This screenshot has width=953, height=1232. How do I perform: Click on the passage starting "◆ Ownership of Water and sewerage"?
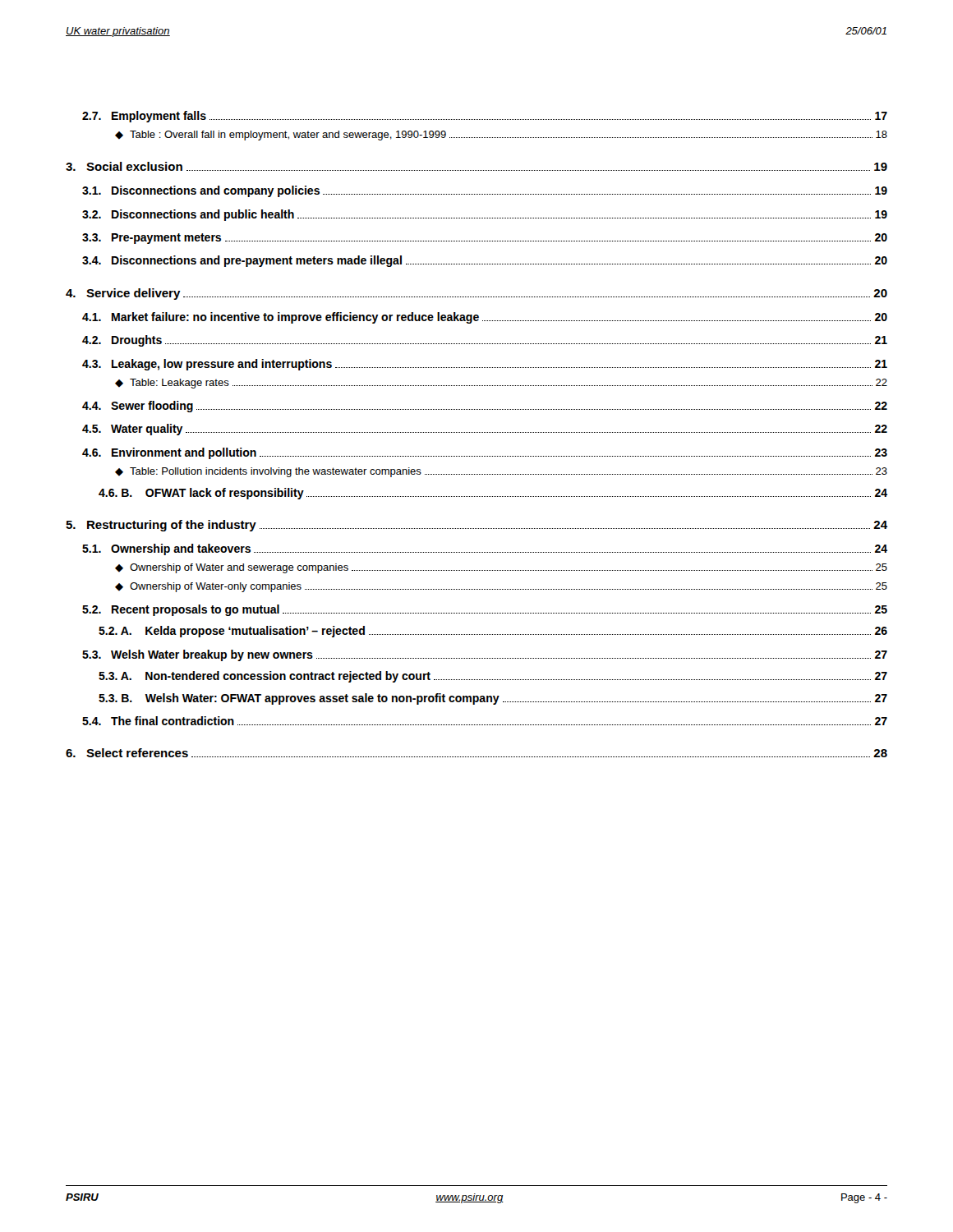pyautogui.click(x=501, y=568)
